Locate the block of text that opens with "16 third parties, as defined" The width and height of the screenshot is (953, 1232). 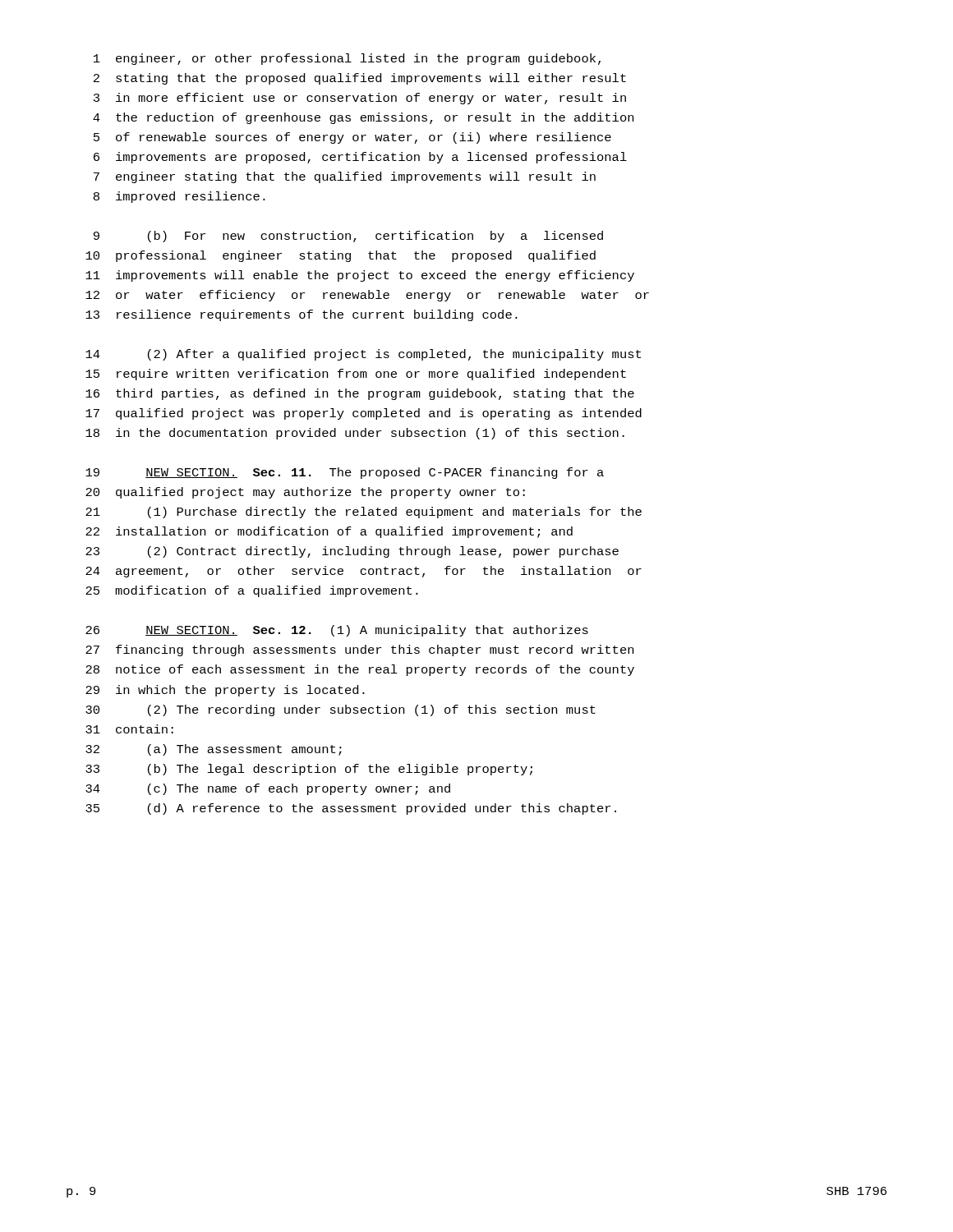tap(476, 394)
